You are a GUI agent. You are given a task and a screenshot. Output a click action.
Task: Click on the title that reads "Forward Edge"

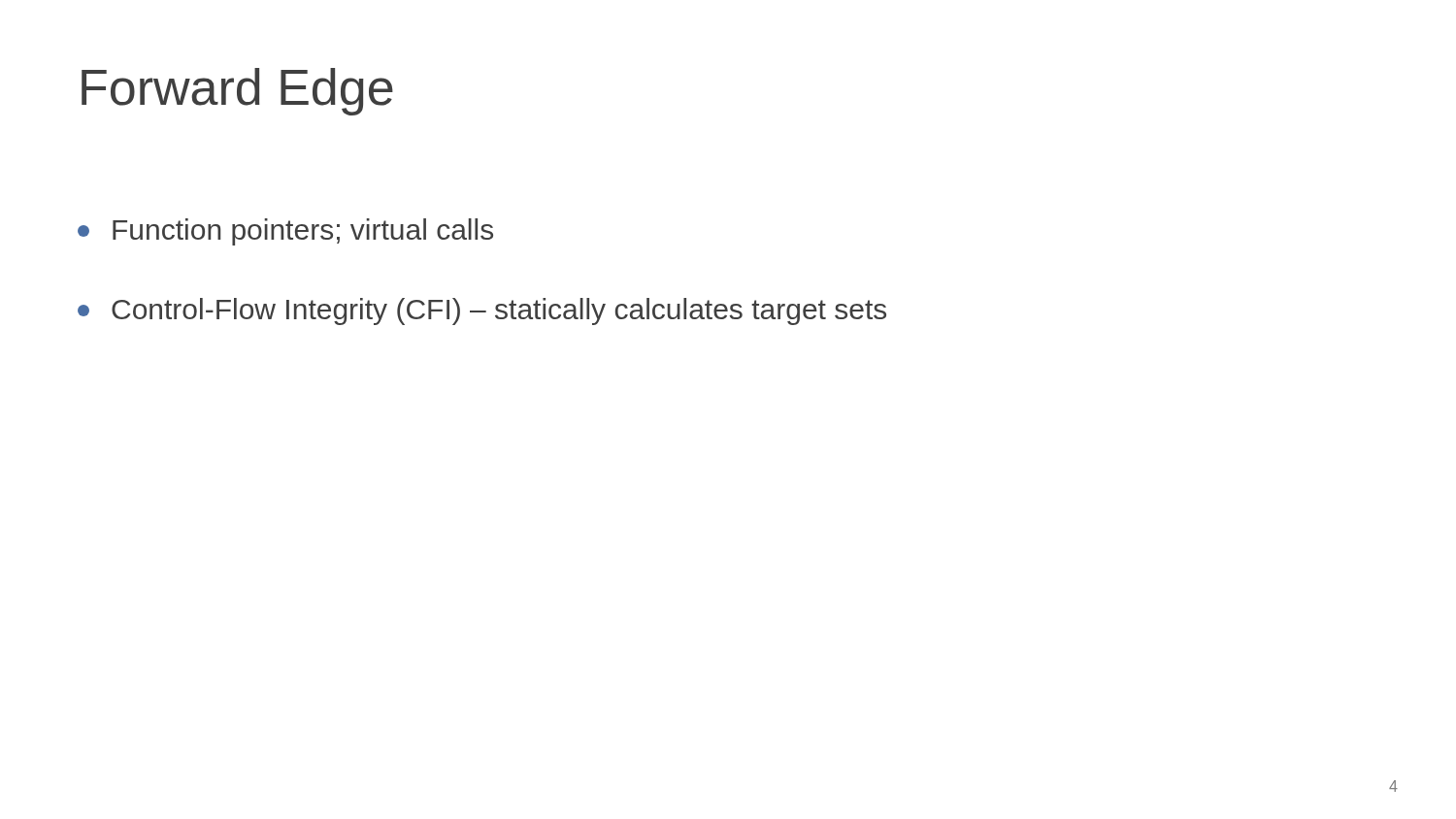(236, 87)
